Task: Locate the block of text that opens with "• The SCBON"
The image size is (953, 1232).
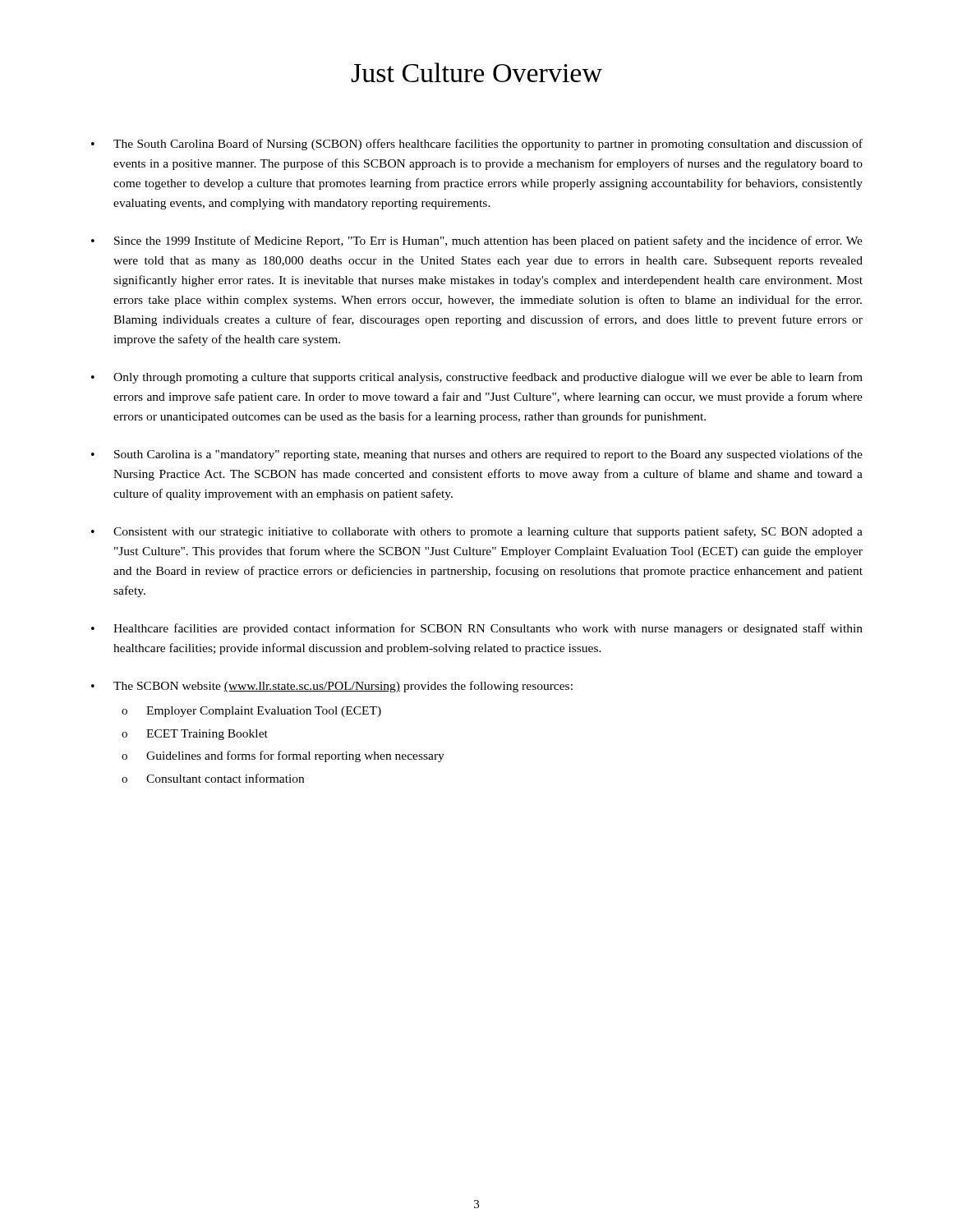Action: (332, 687)
